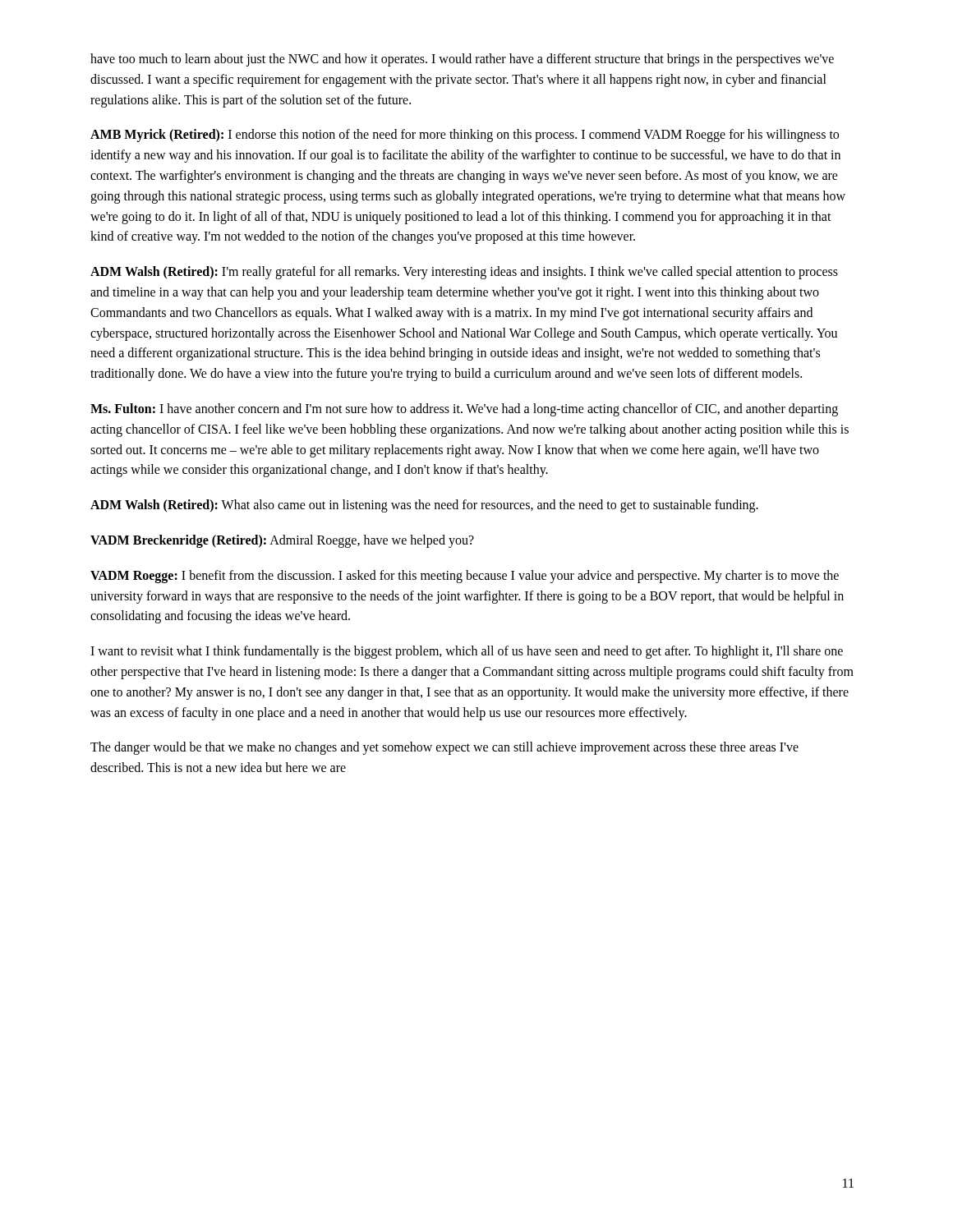The width and height of the screenshot is (953, 1232).
Task: Point to the block beginning "The danger would be that"
Action: [444, 757]
